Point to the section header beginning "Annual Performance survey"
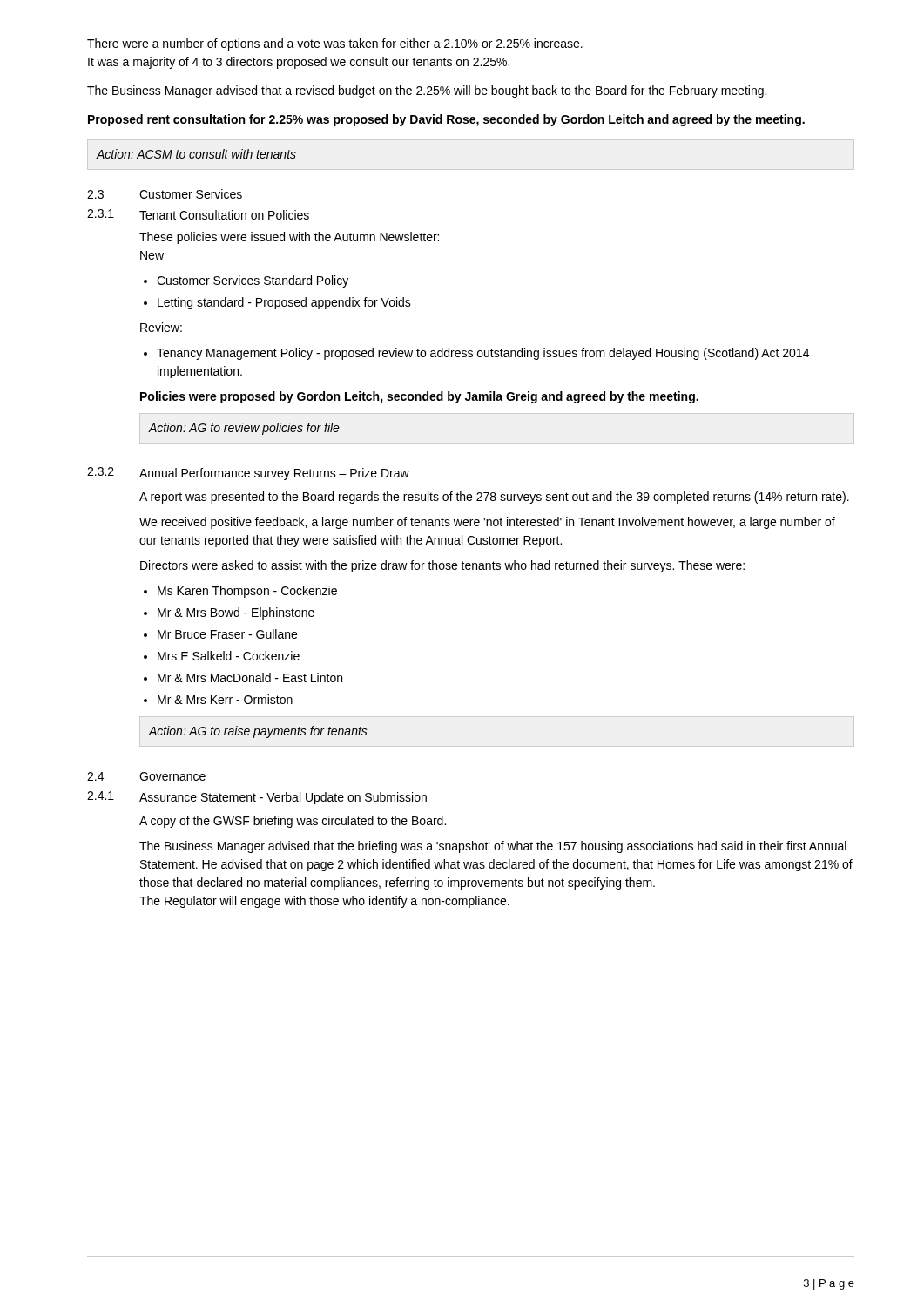Viewport: 924px width, 1307px height. [x=274, y=473]
